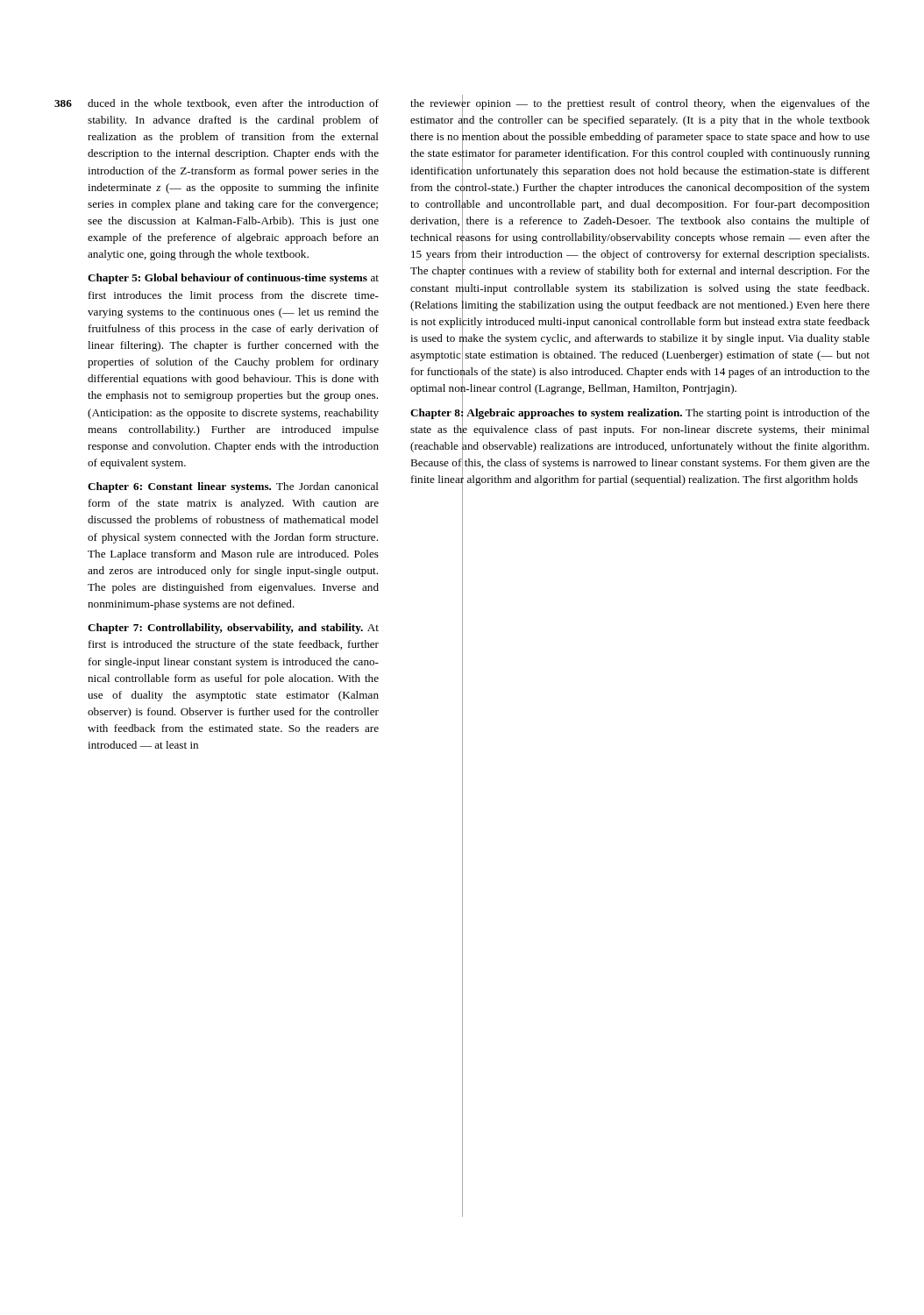The height and width of the screenshot is (1315, 924).
Task: Locate the text block containing "Chapter 5: Global behaviour of continuous-time systems"
Action: (x=233, y=370)
